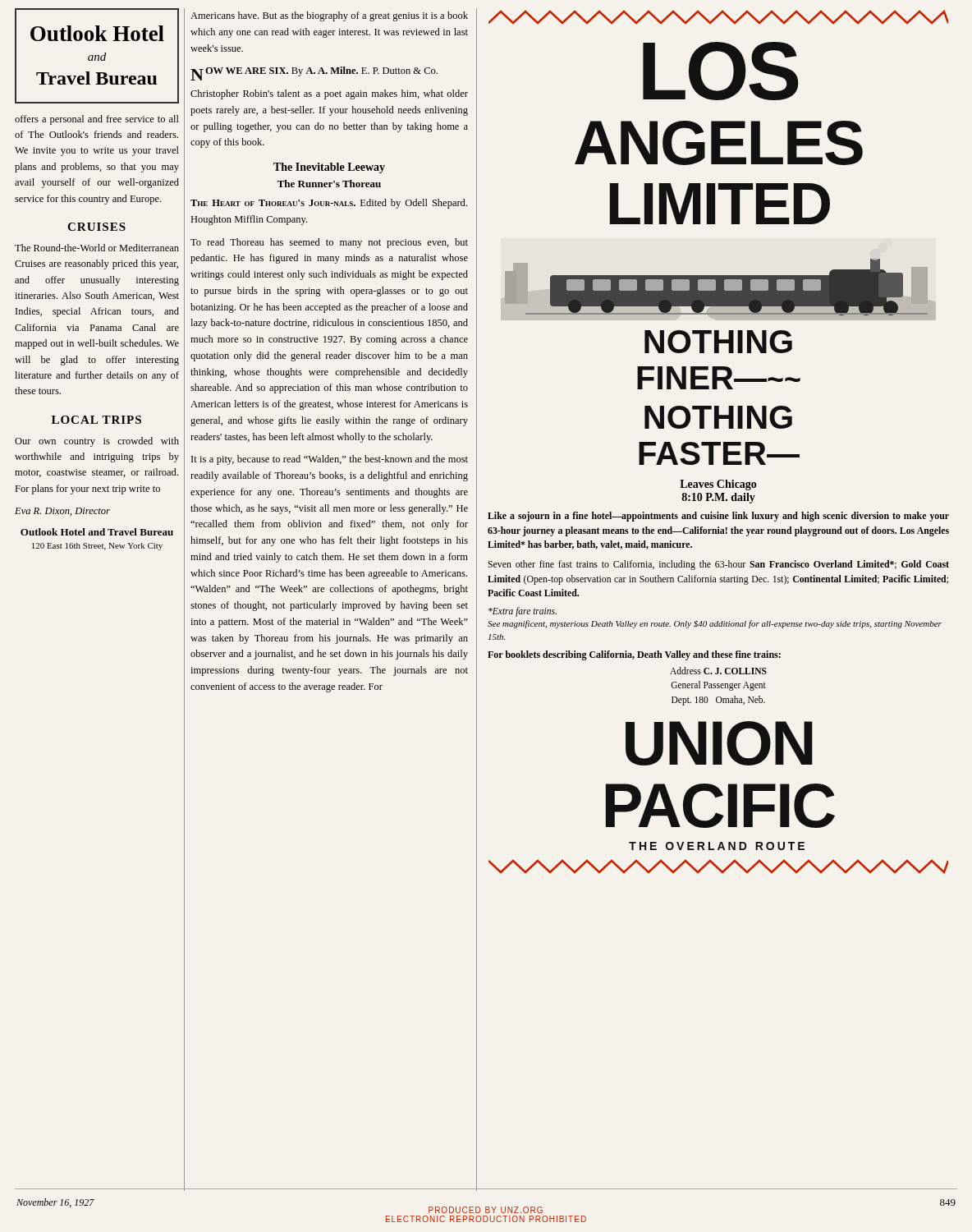Navigate to the block starting "See magnificent, mysterious"
The image size is (972, 1232).
click(x=715, y=630)
